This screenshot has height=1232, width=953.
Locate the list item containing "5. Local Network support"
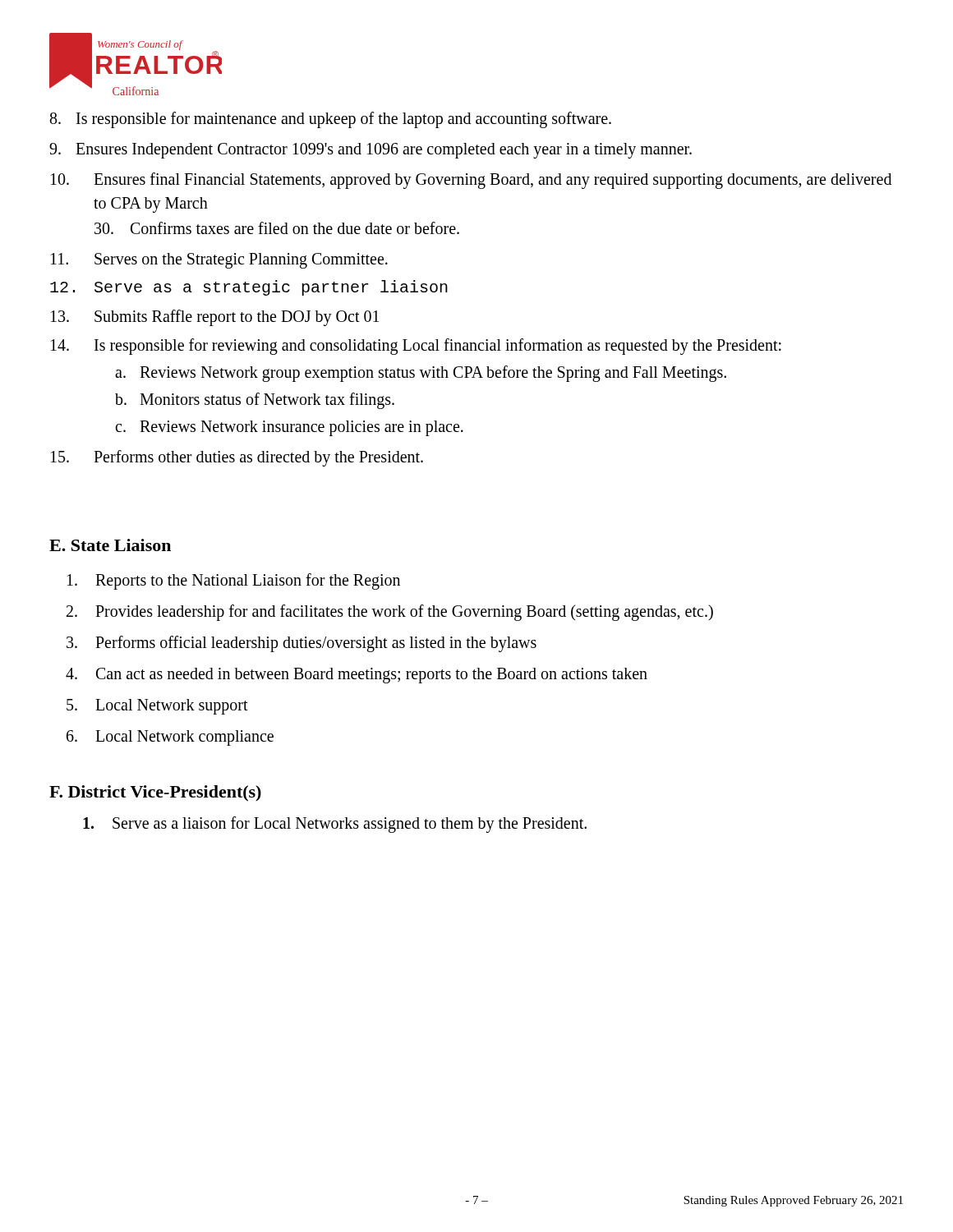click(x=157, y=705)
